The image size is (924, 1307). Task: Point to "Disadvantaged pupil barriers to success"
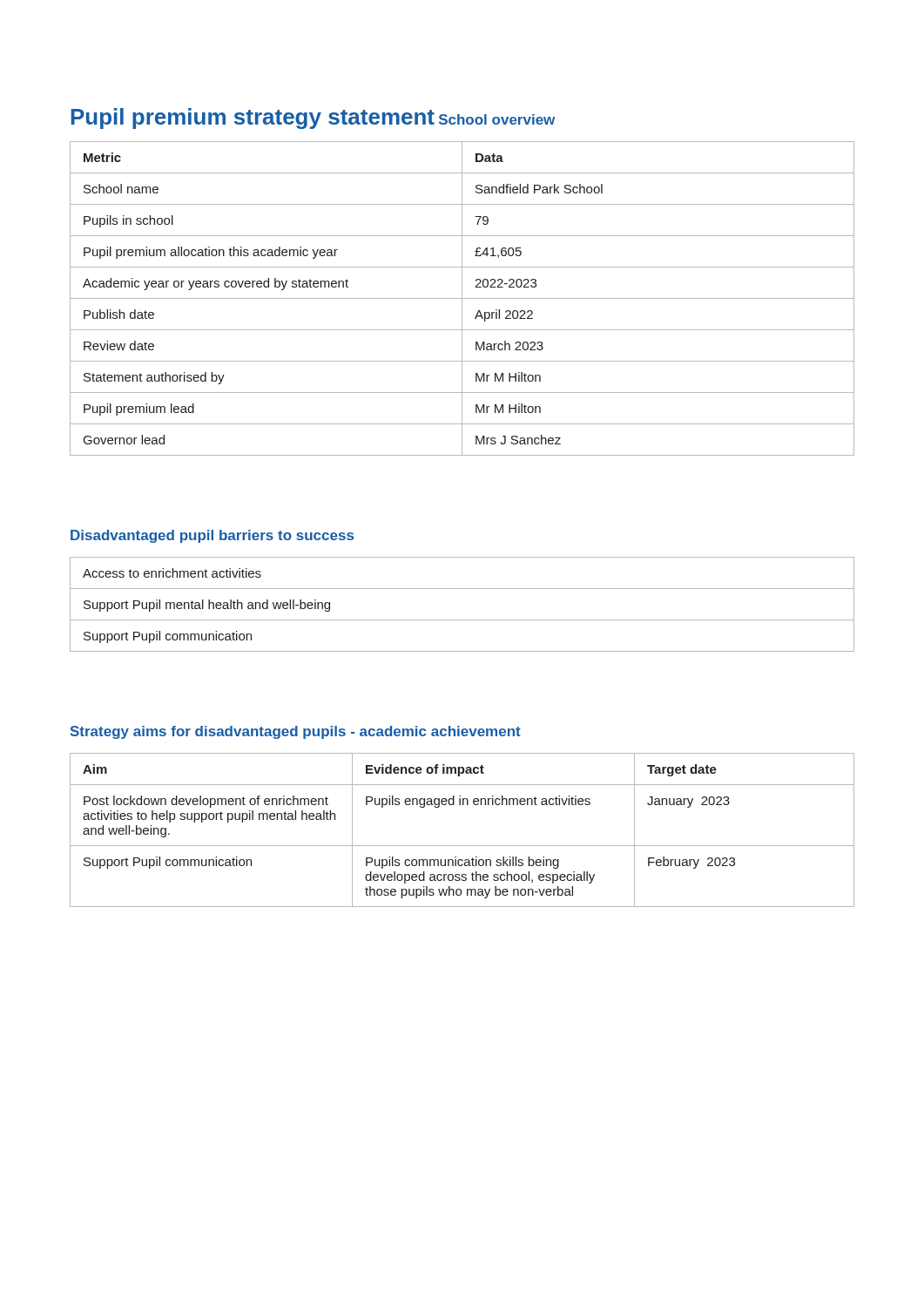click(x=212, y=536)
